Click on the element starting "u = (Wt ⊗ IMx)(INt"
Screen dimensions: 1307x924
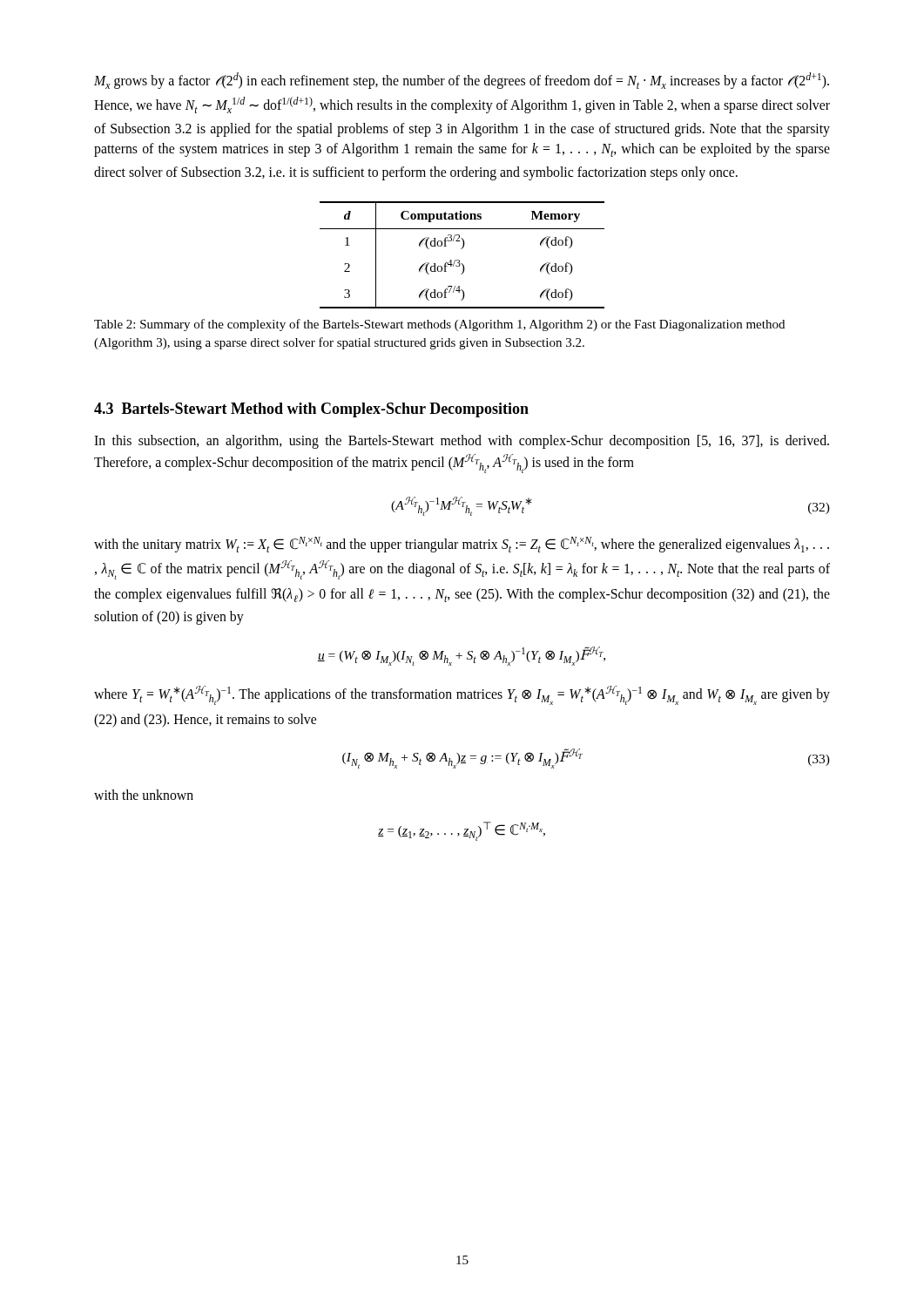[x=462, y=657]
